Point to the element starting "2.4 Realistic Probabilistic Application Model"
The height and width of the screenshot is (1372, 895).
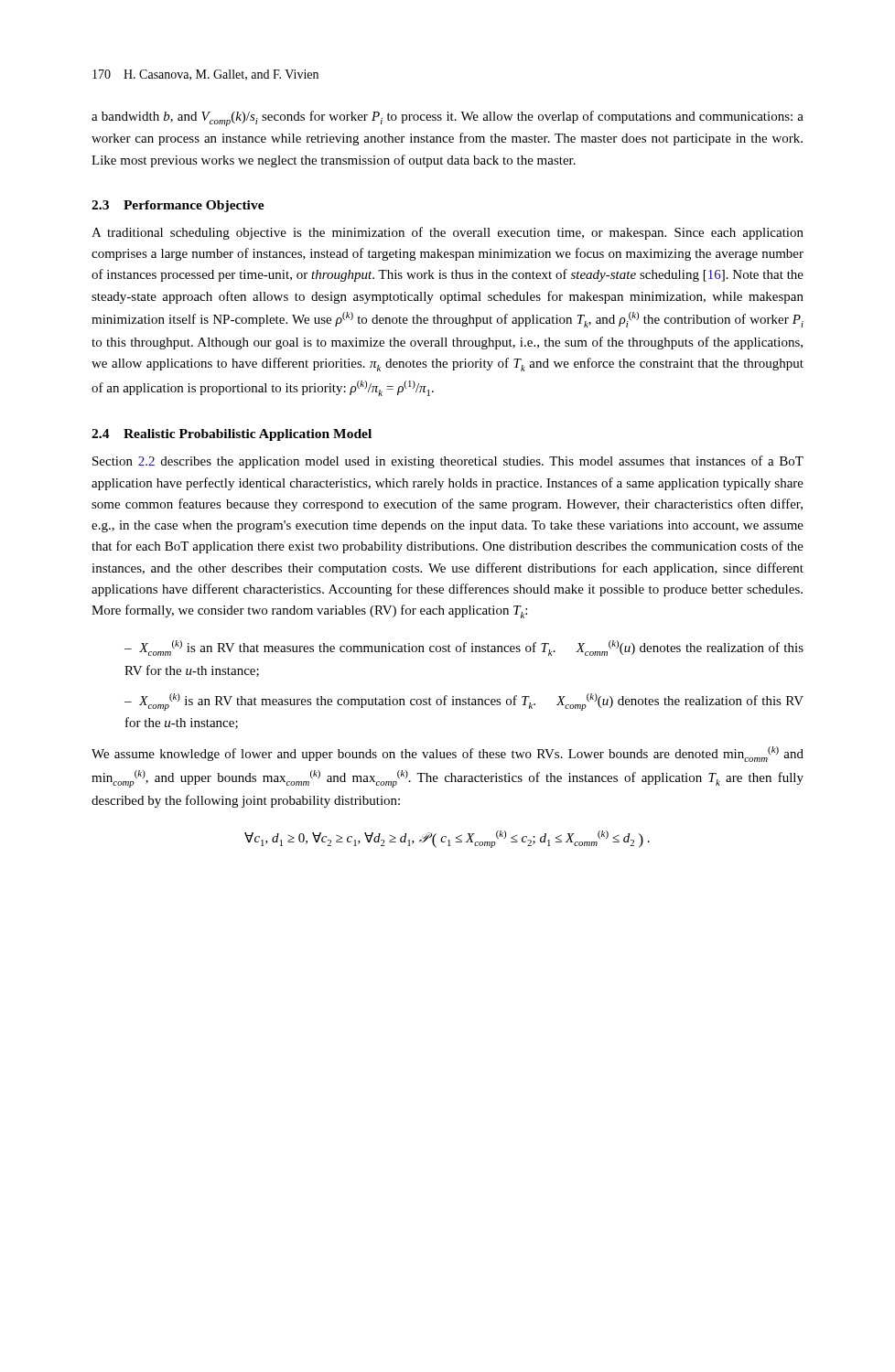[232, 433]
